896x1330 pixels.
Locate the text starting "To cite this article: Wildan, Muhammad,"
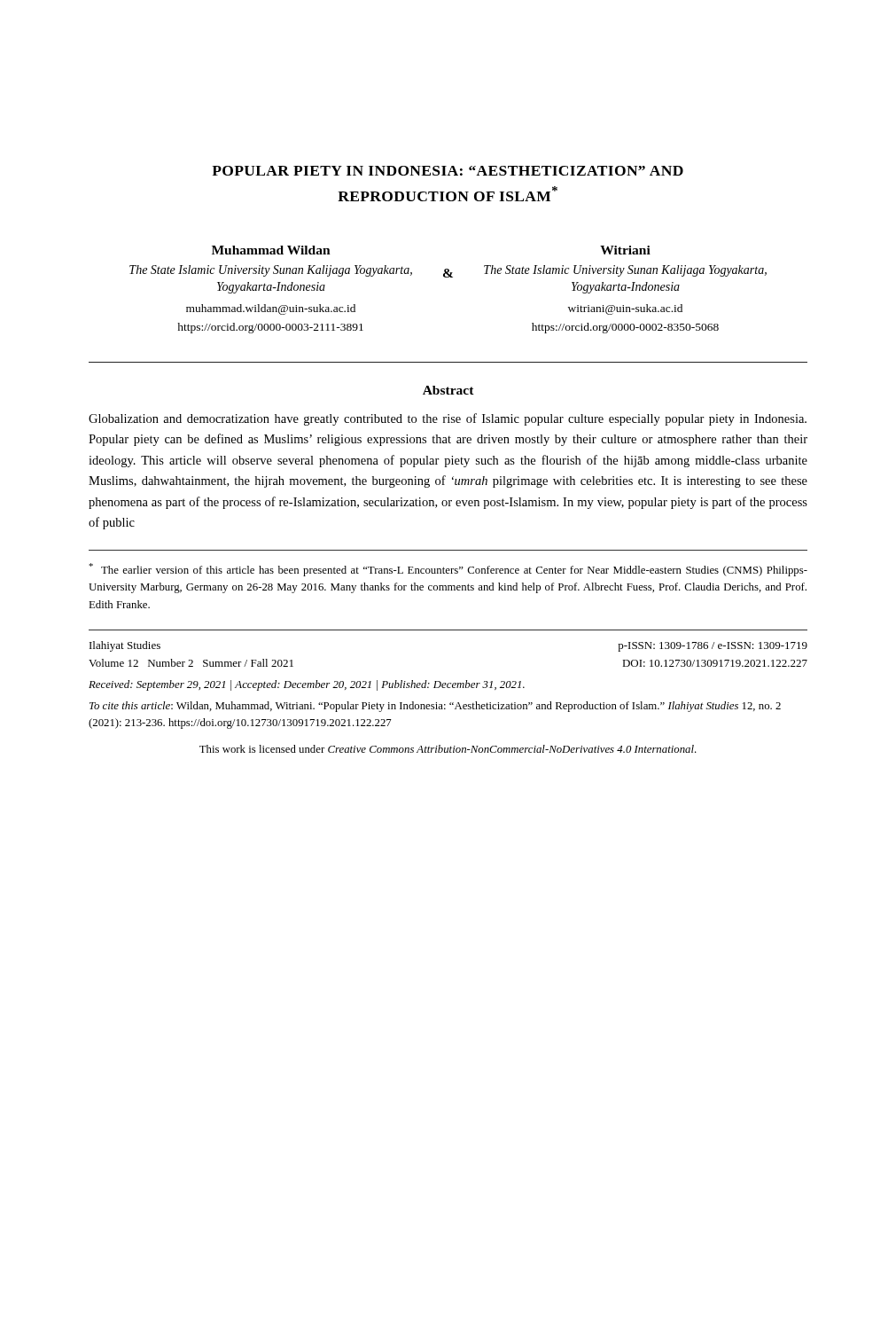(x=435, y=715)
